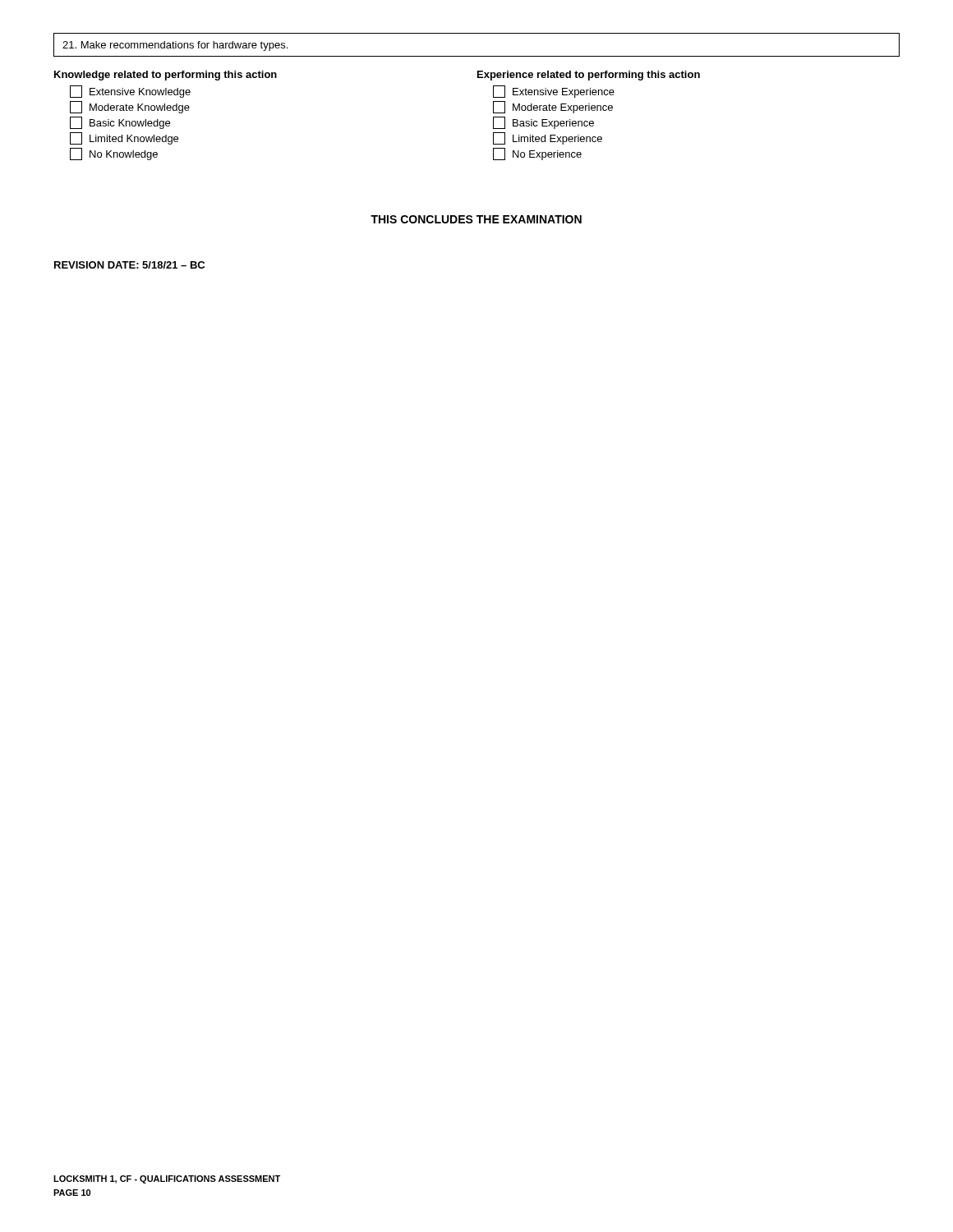
Task: Point to the text block starting "No Knowledge"
Action: 114,154
